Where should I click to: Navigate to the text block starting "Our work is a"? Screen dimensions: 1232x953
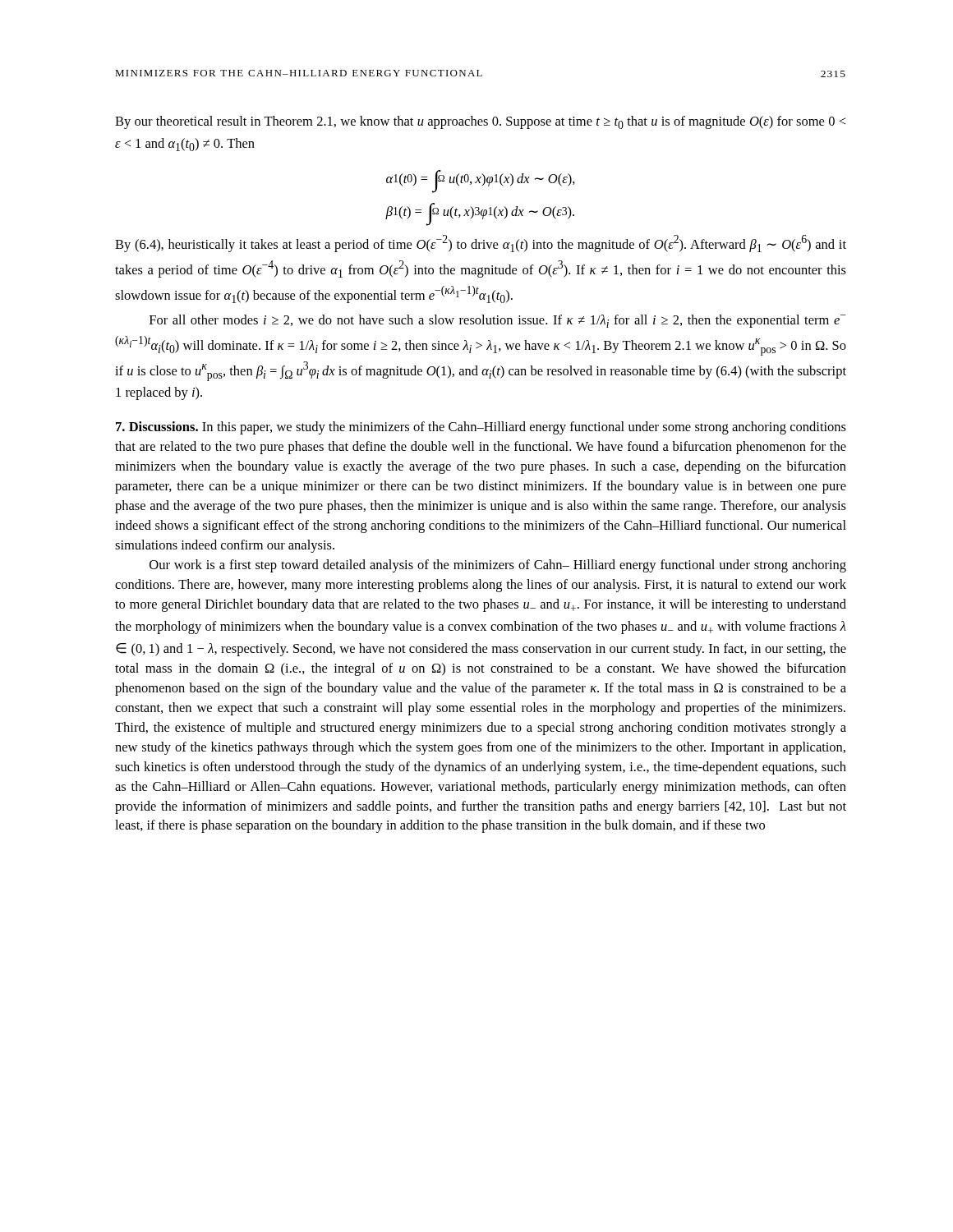tap(481, 695)
